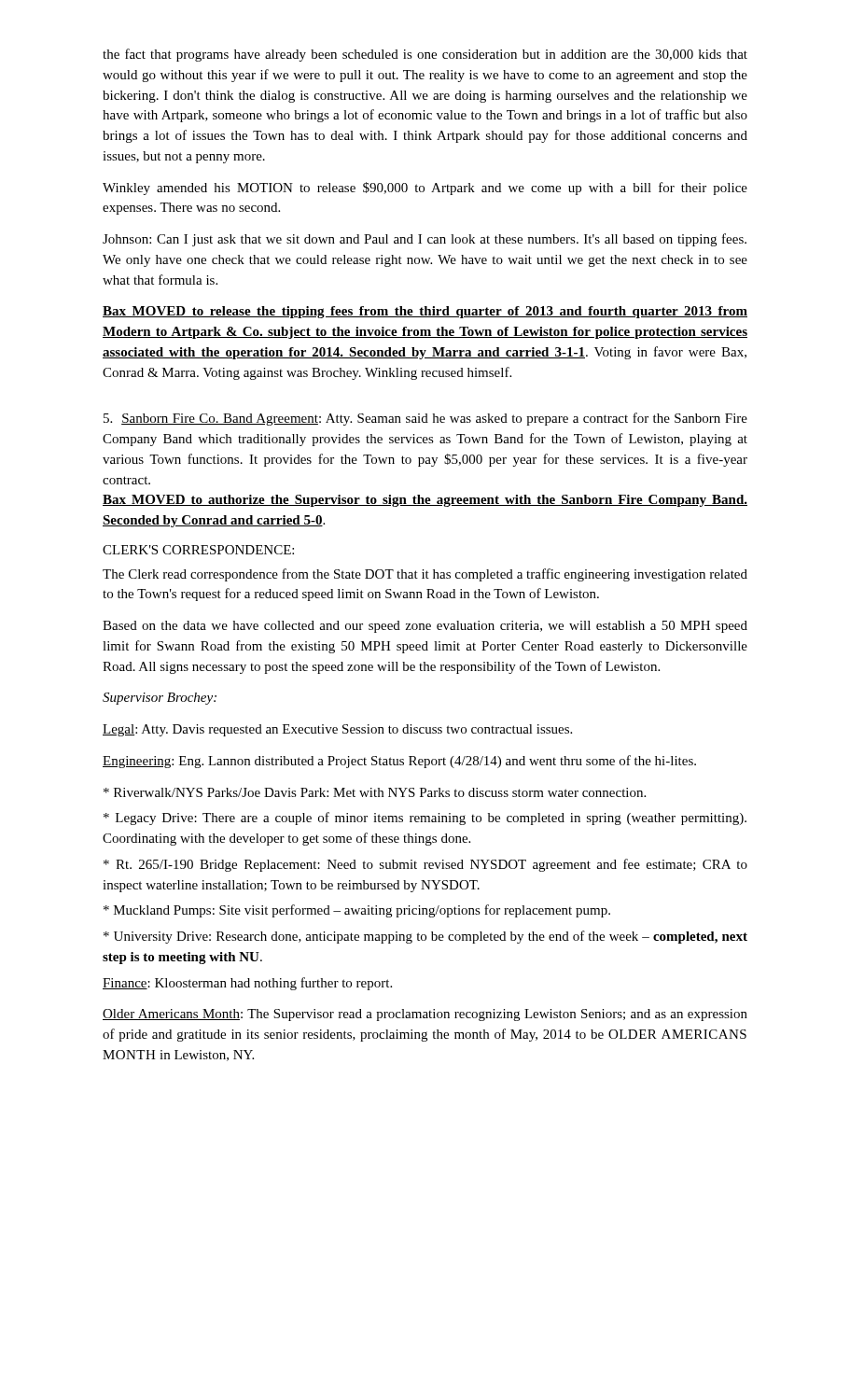Image resolution: width=850 pixels, height=1400 pixels.
Task: Select the text block starting "Rt. 265/I-190 Bridge Replacement: Need to submit"
Action: [425, 875]
